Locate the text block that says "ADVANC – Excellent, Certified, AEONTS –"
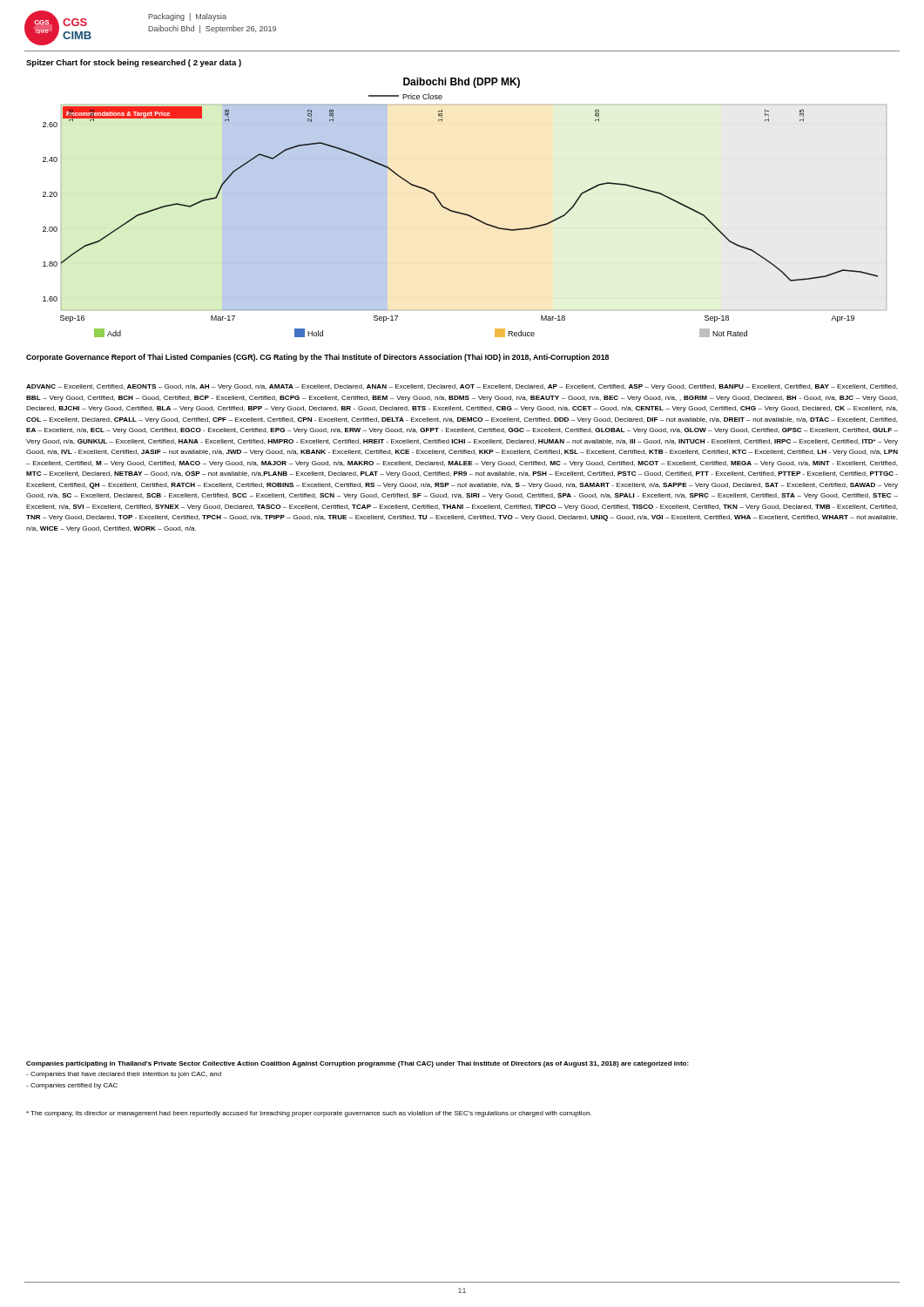 click(462, 457)
